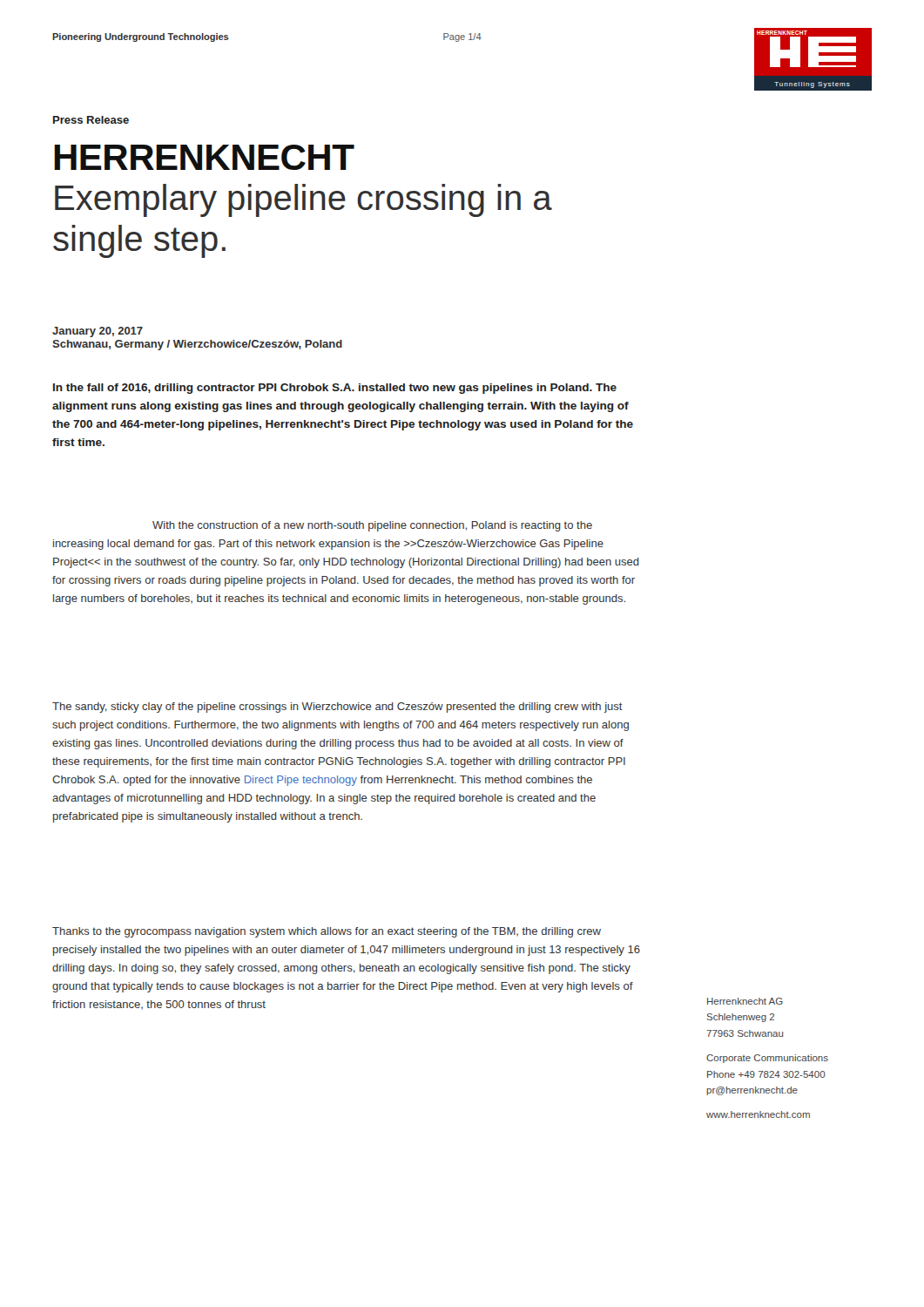
Task: Locate the block of text that opens with "The sandy, sticky clay"
Action: pyautogui.click(x=341, y=761)
